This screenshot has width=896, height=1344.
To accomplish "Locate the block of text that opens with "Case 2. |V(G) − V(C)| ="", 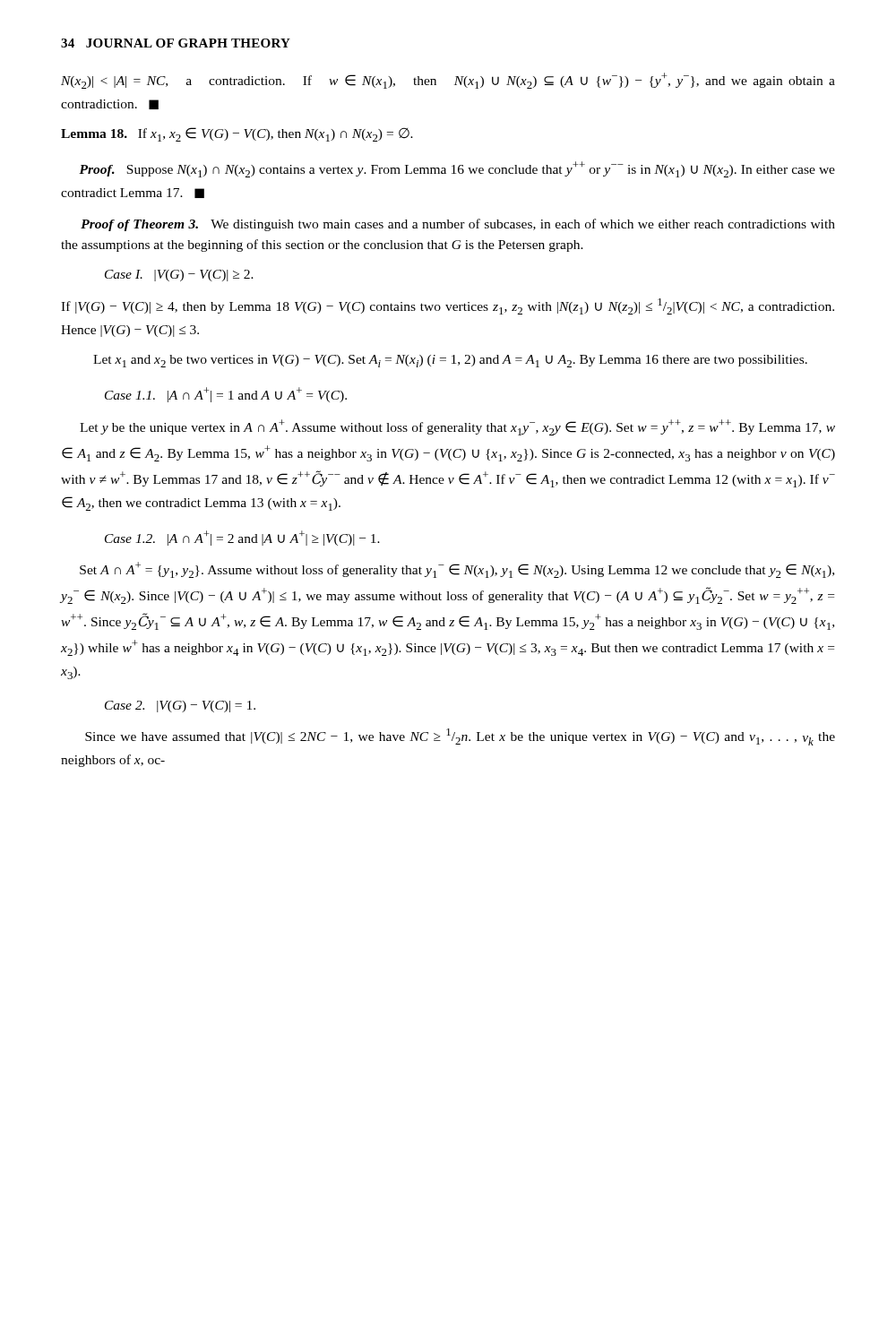I will (x=180, y=705).
